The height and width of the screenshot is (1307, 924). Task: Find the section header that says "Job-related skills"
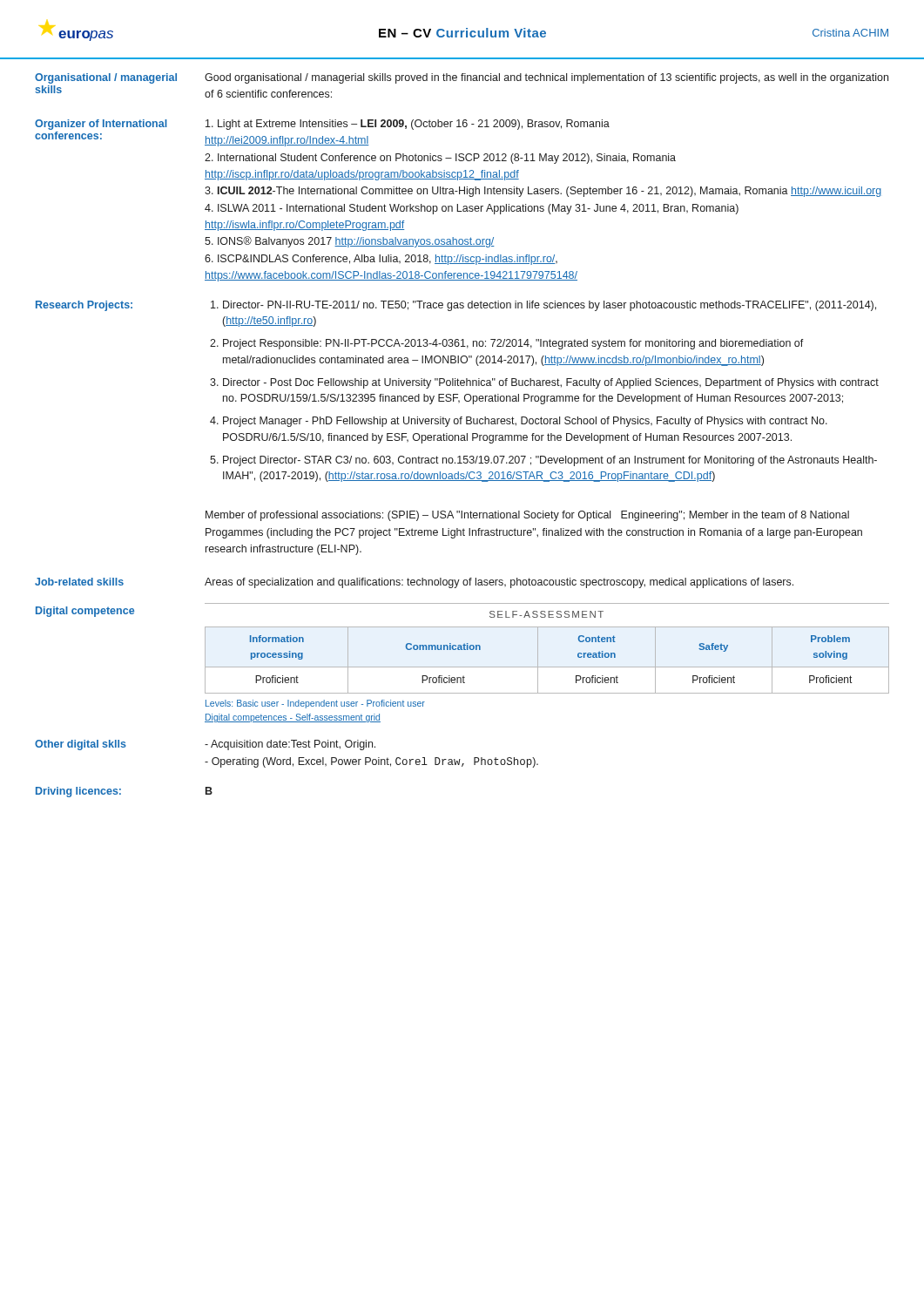pyautogui.click(x=79, y=582)
